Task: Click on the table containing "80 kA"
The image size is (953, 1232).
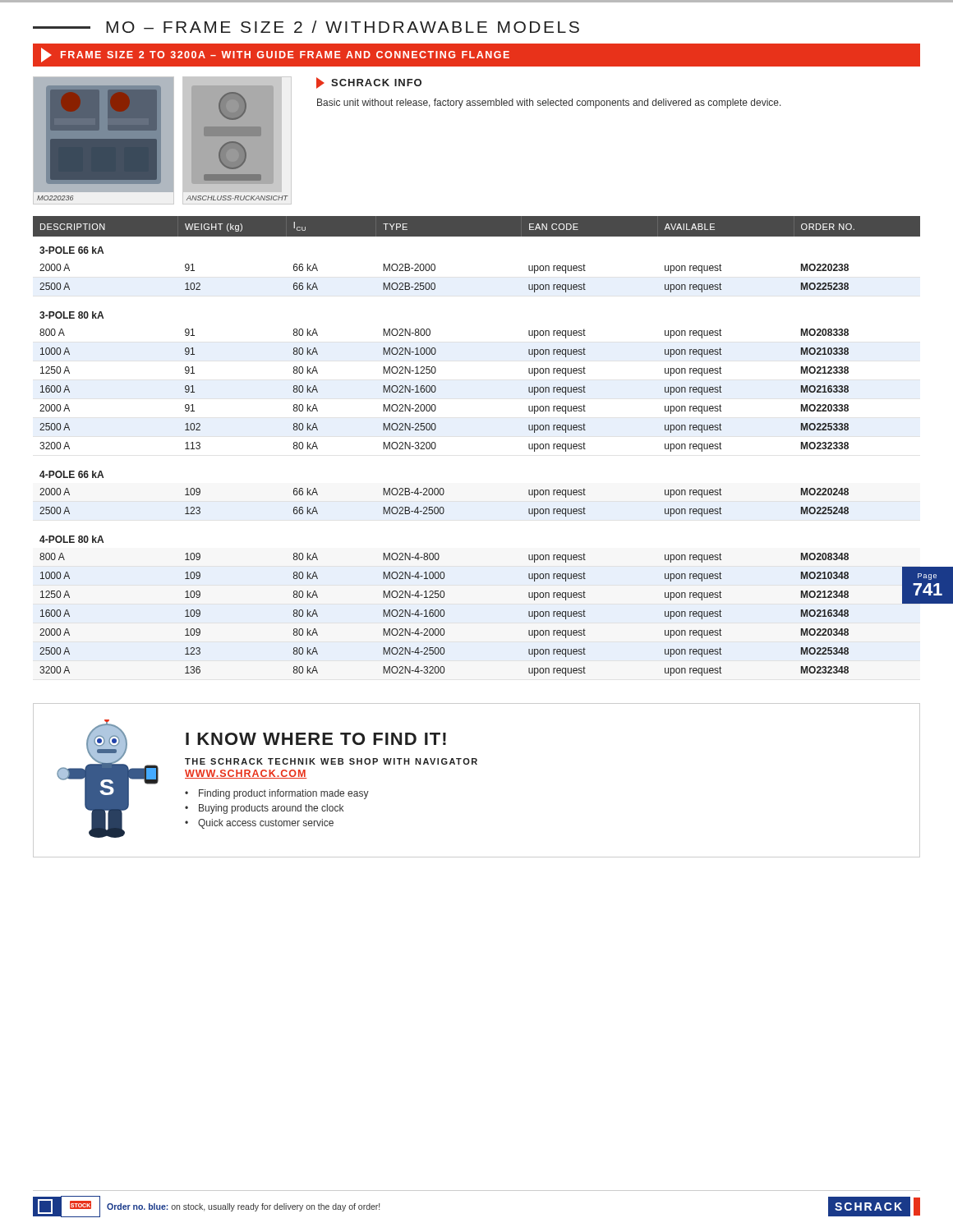Action: click(476, 448)
